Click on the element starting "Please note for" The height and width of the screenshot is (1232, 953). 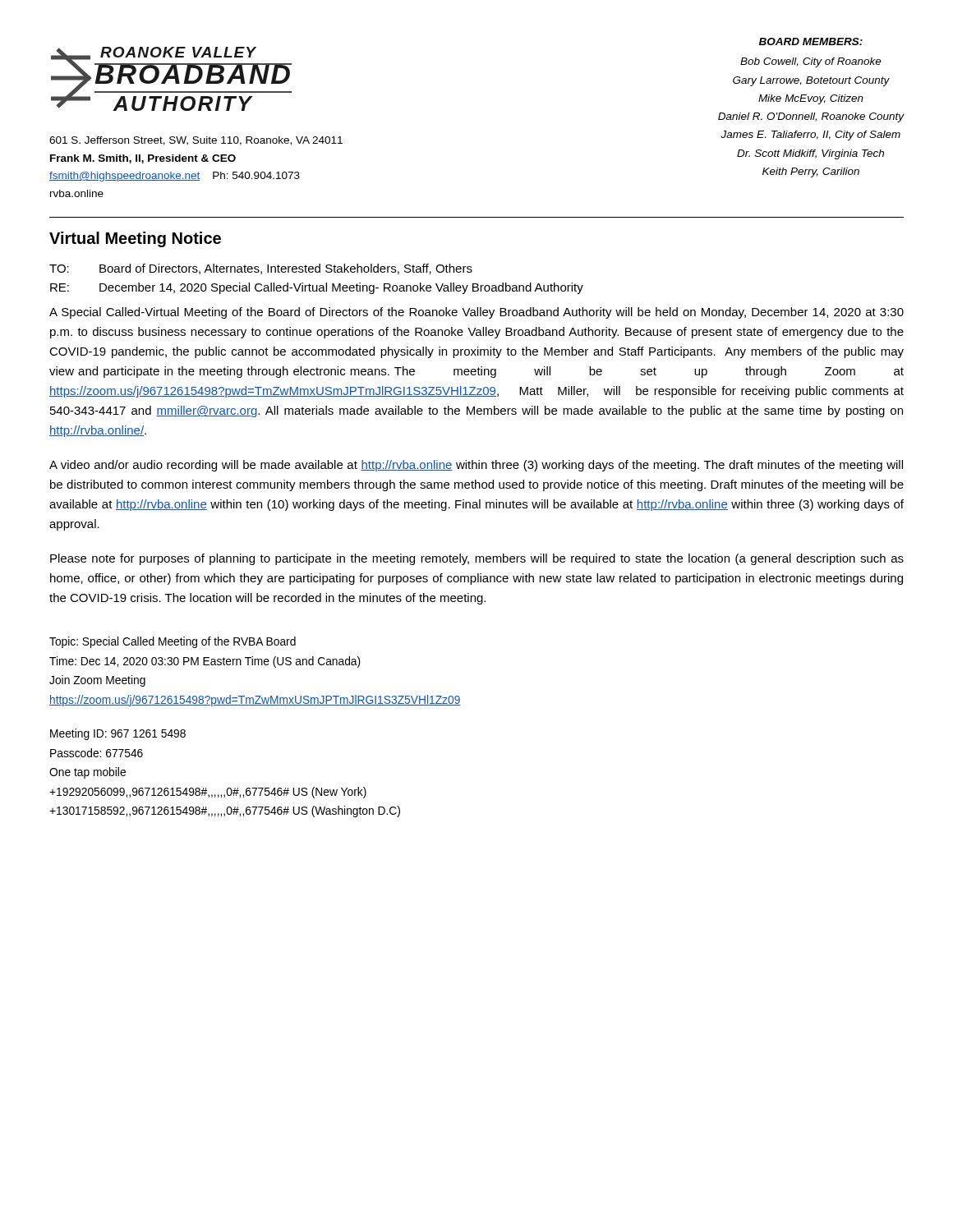pos(476,578)
